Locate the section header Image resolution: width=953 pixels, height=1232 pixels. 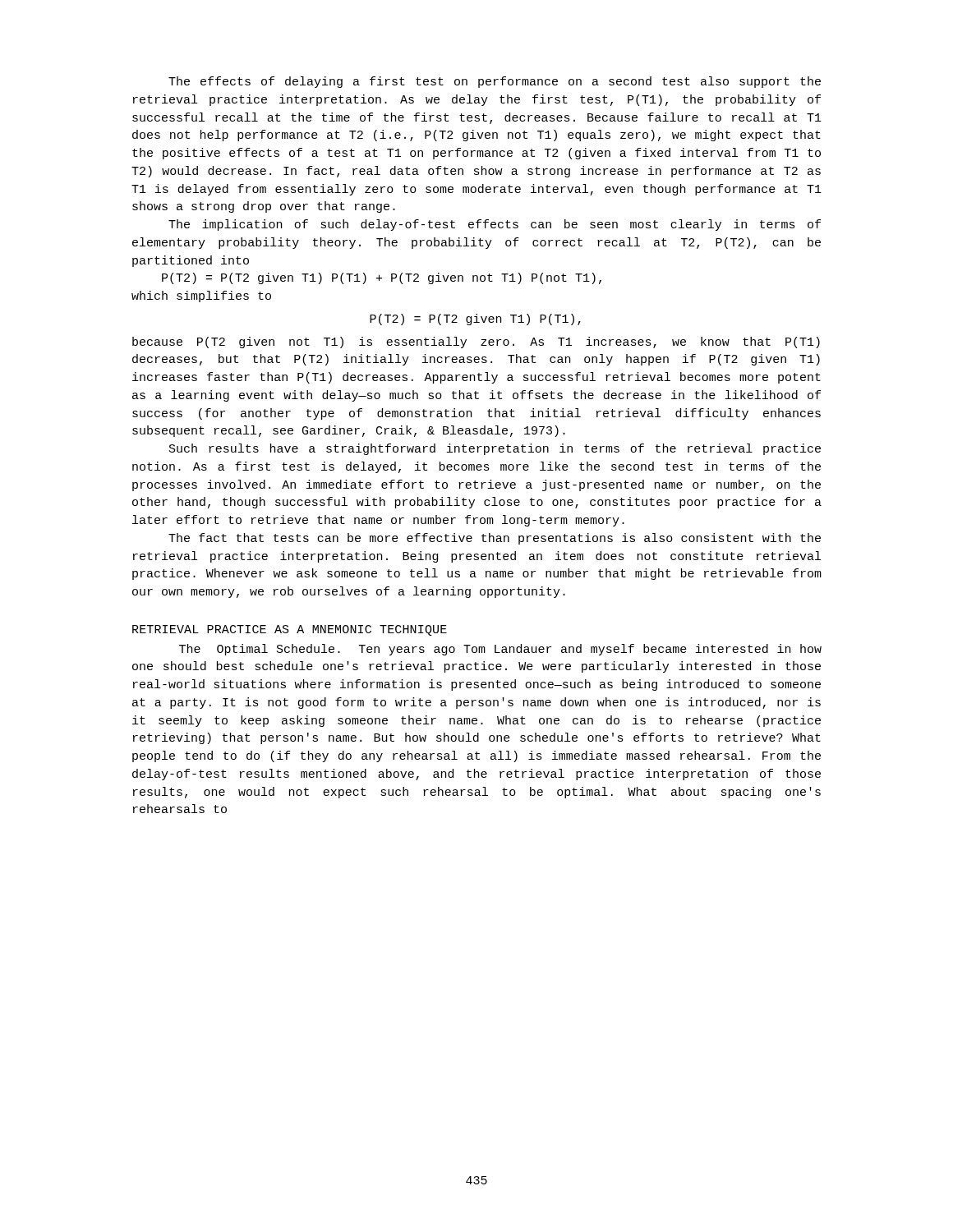click(289, 630)
